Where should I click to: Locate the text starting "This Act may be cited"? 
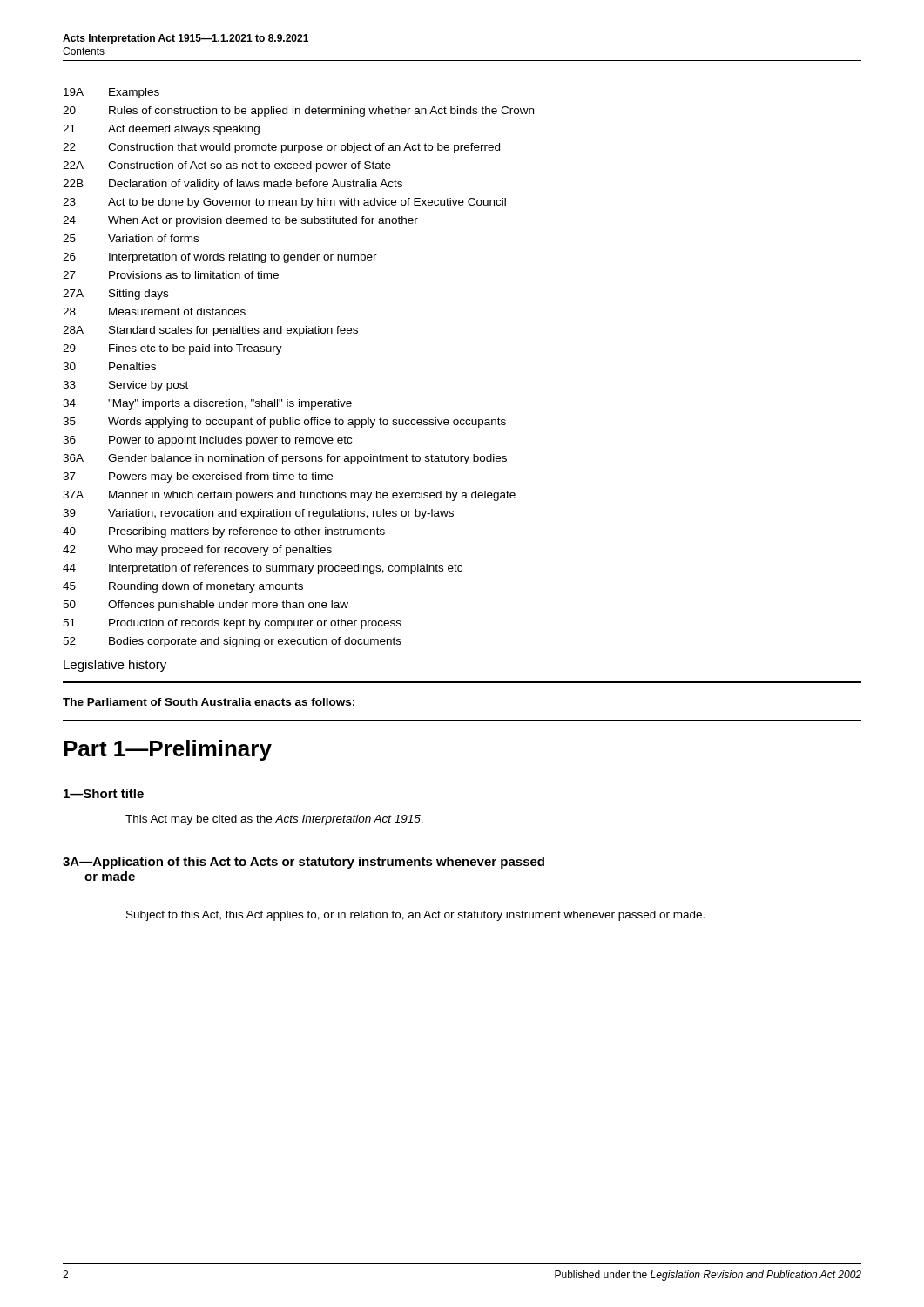pos(275,819)
